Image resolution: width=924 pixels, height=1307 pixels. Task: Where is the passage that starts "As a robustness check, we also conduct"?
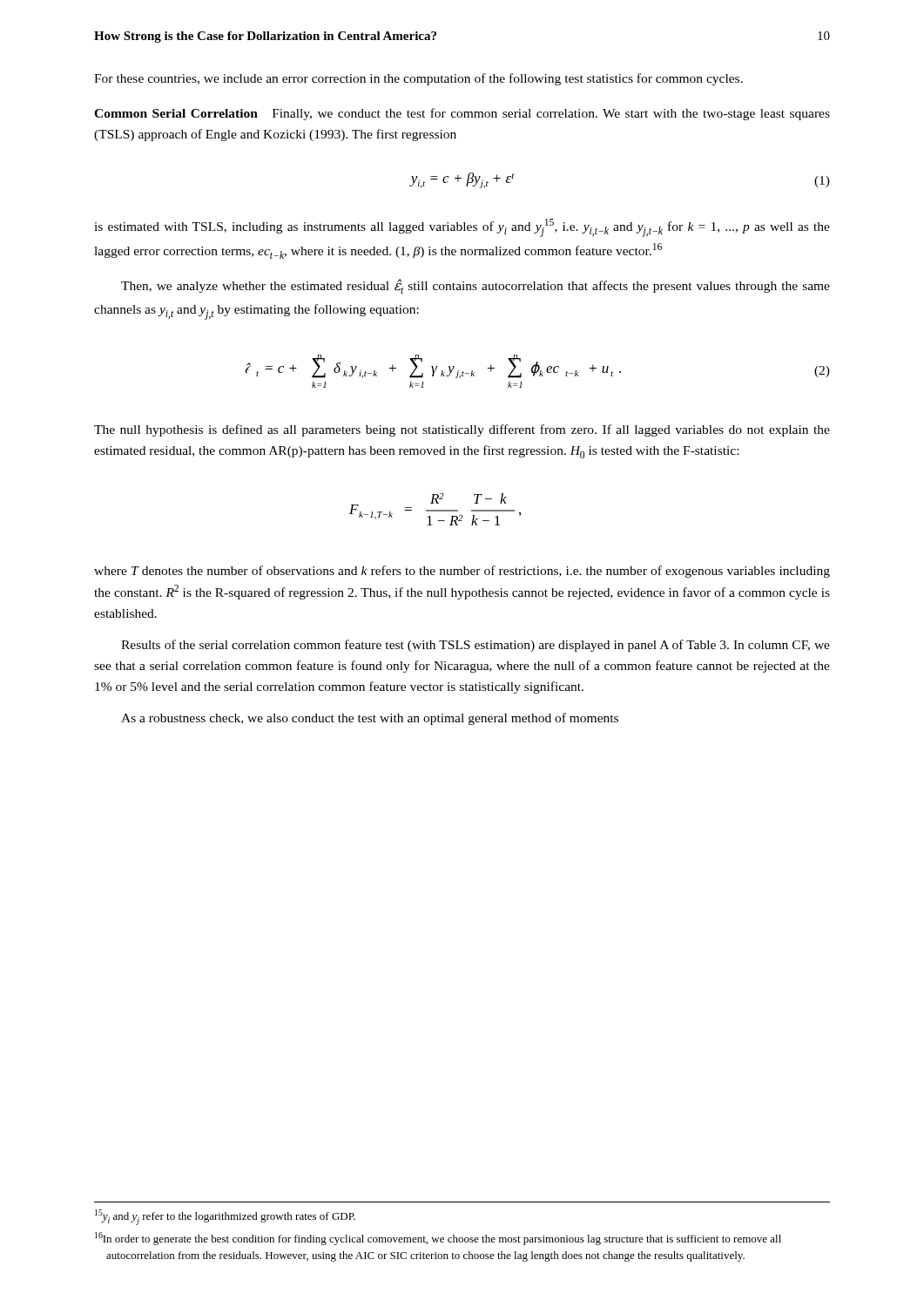[x=370, y=718]
